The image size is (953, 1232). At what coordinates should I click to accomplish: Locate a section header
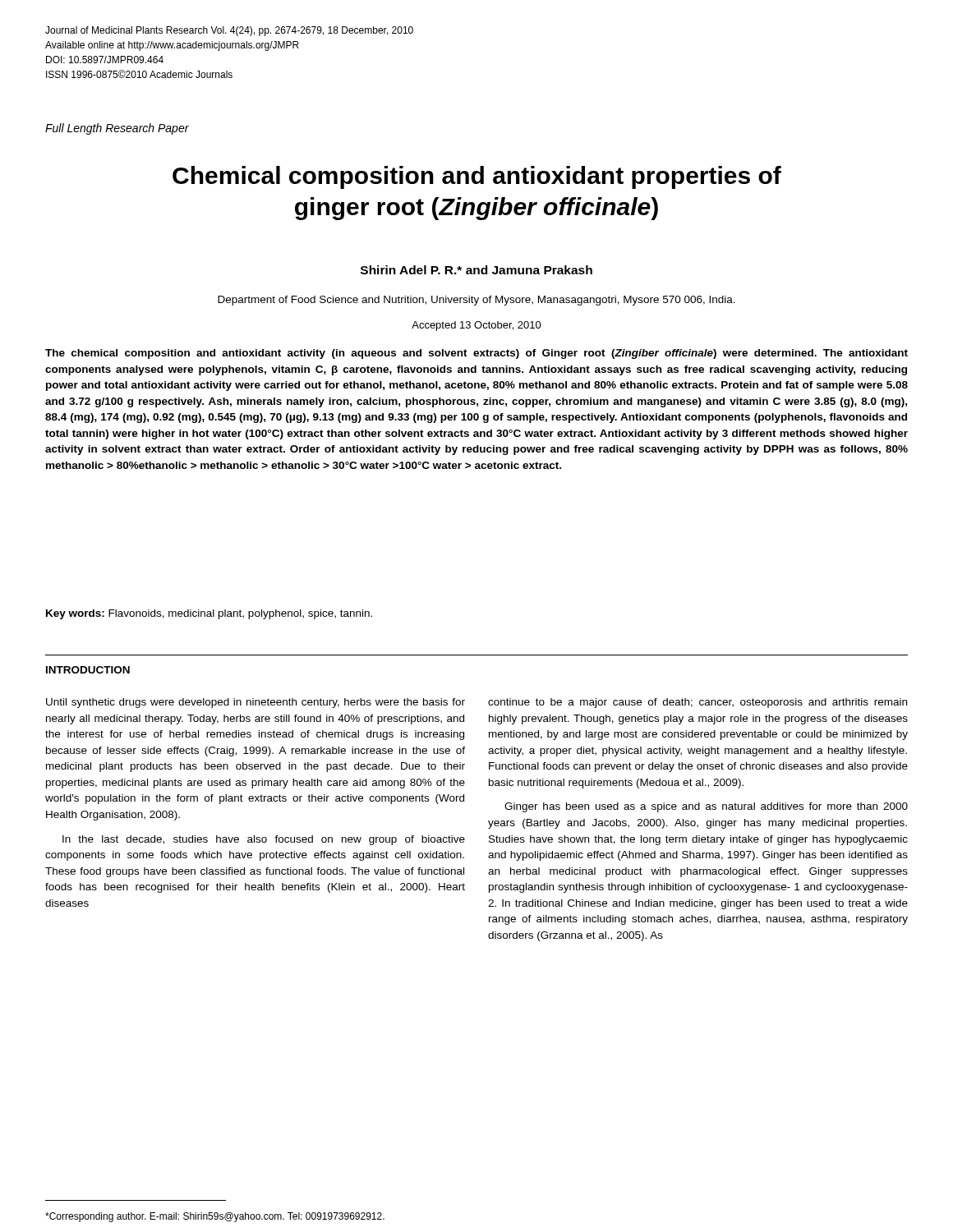pos(88,670)
